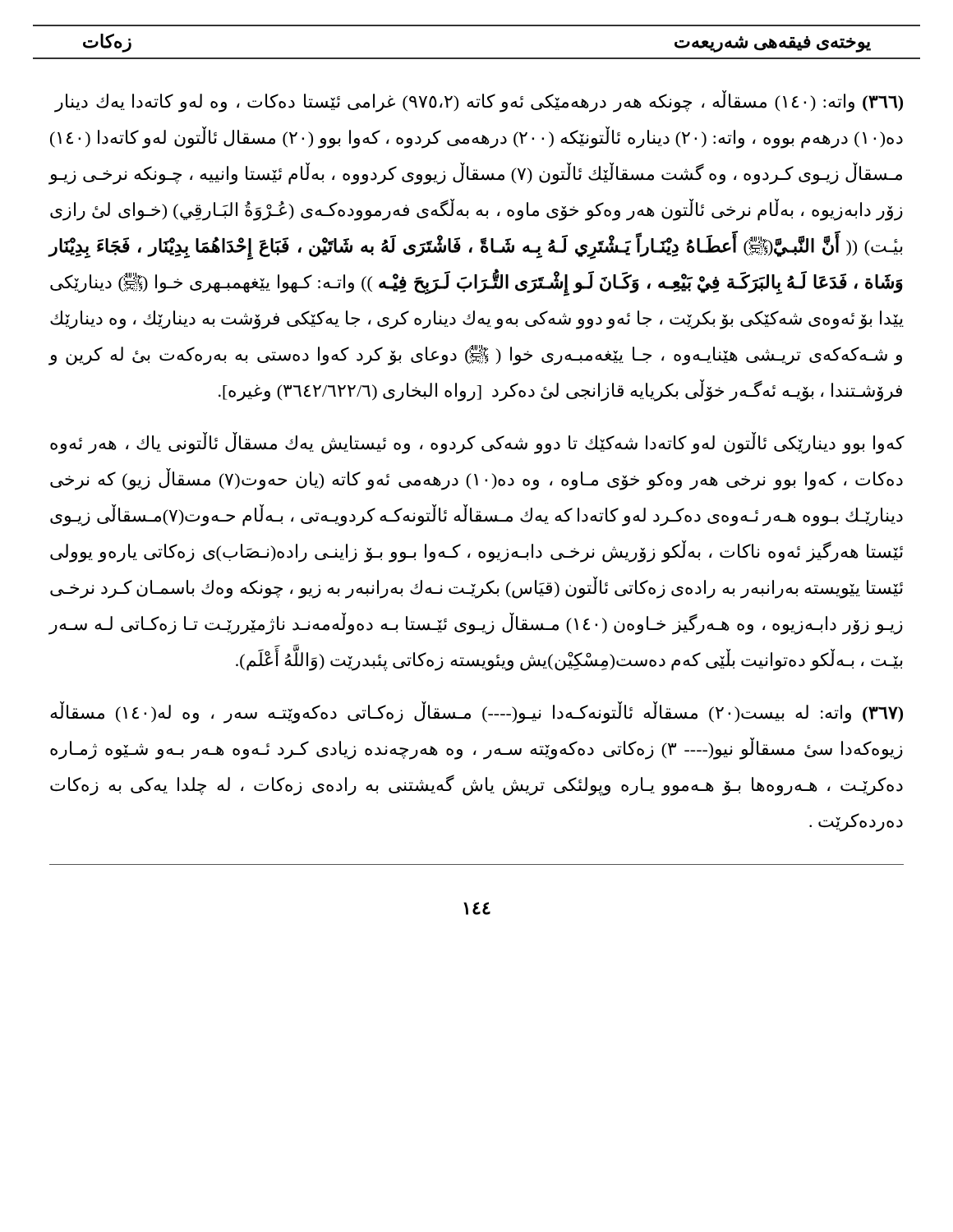Locate the text block containing "(٣٦٦) واته: (١٤٠) مسقاڵه ، چونكه هەر درهەمێكى"
The height and width of the screenshot is (1232, 953).
click(x=476, y=246)
